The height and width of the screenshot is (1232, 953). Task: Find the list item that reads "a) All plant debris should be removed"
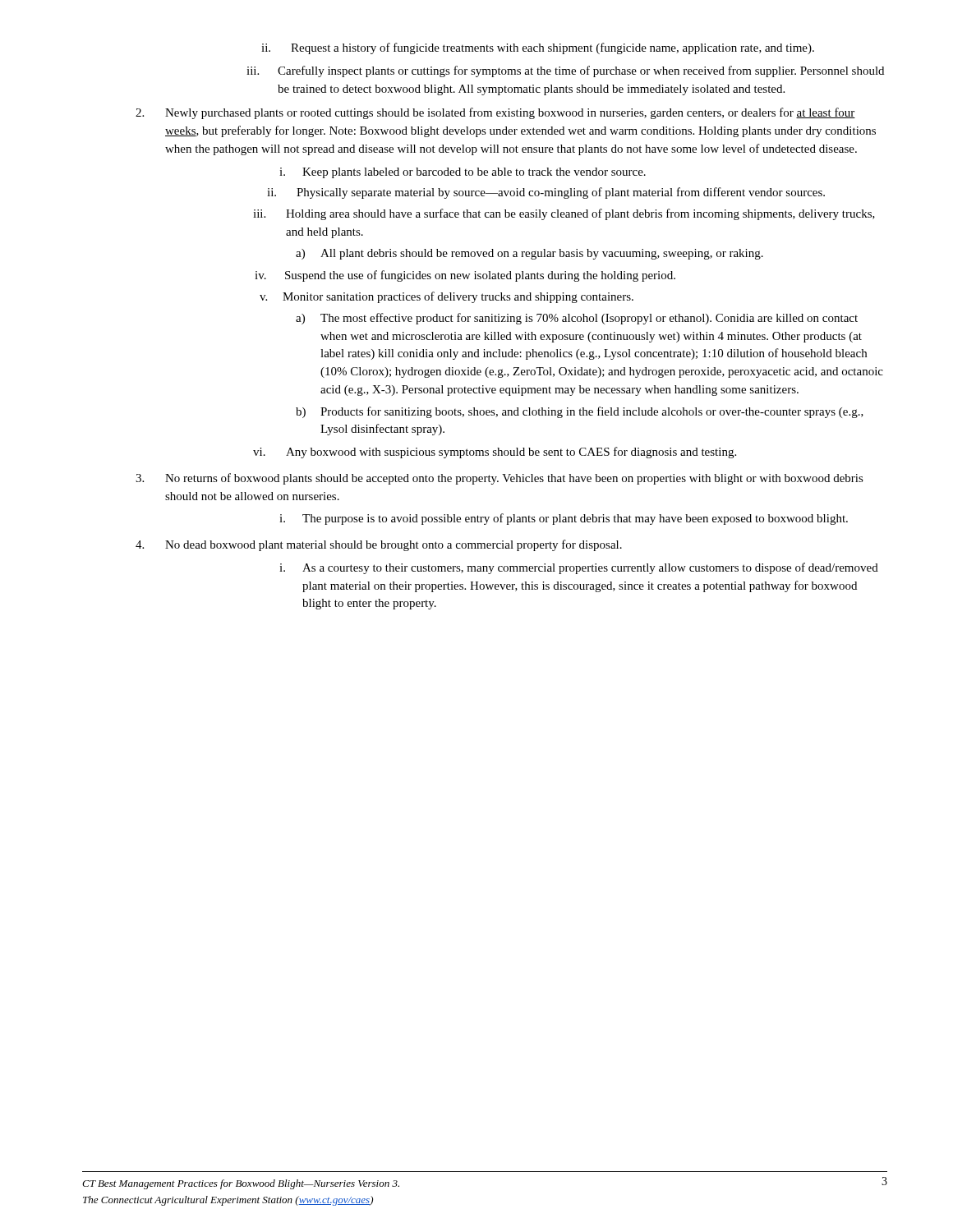(x=530, y=253)
